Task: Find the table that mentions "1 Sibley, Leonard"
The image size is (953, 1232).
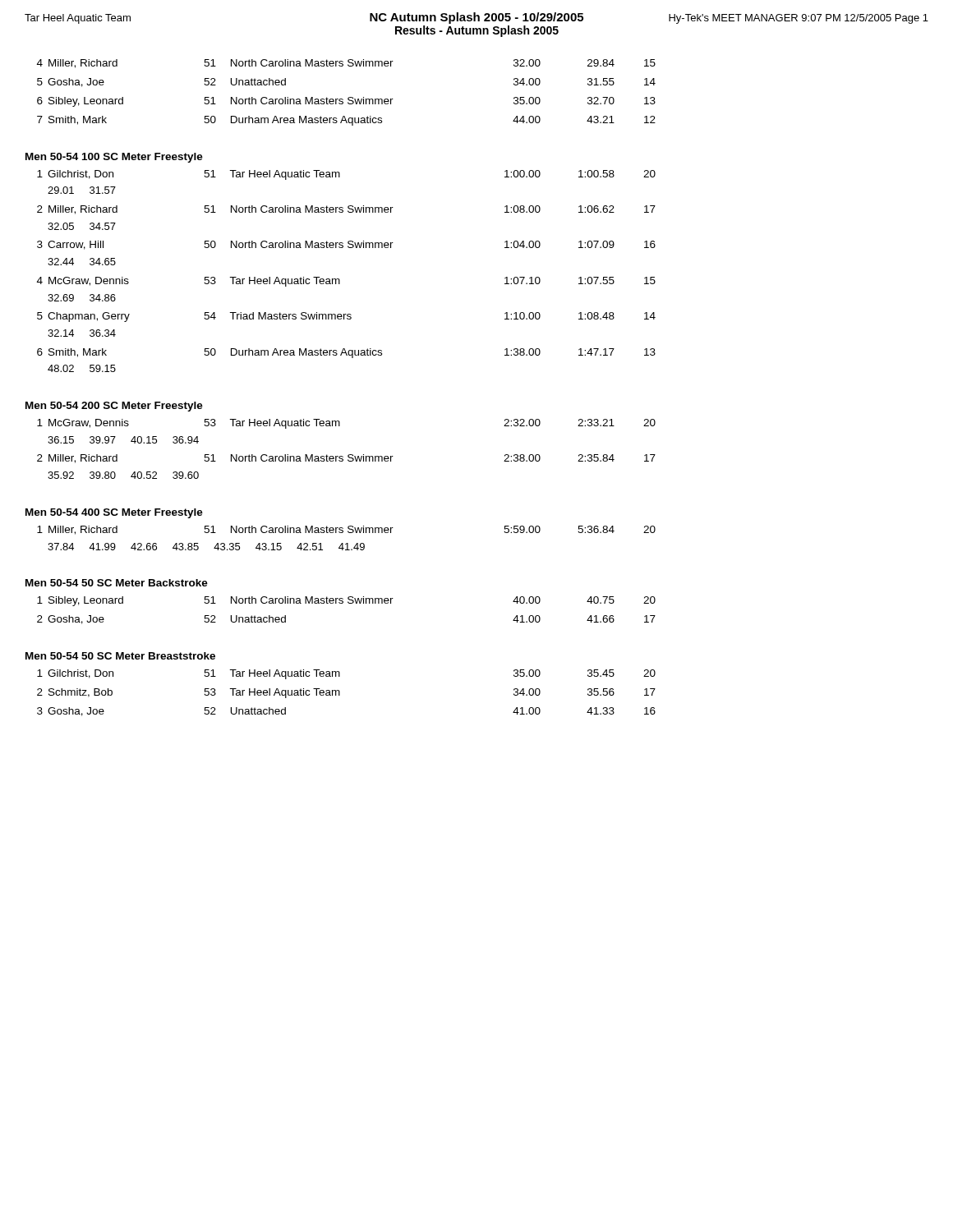Action: (476, 609)
